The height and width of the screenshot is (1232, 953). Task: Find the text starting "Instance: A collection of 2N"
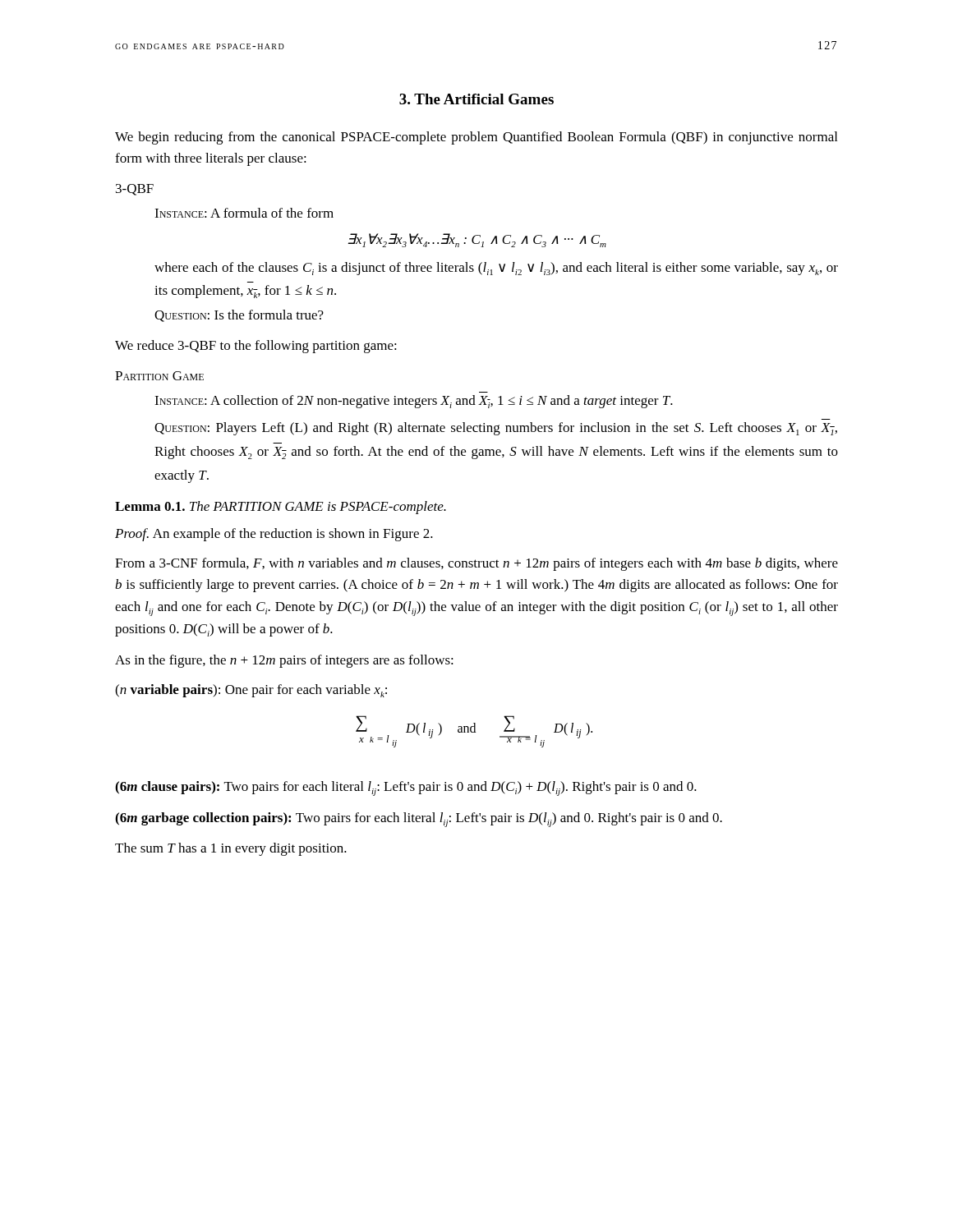pyautogui.click(x=414, y=402)
